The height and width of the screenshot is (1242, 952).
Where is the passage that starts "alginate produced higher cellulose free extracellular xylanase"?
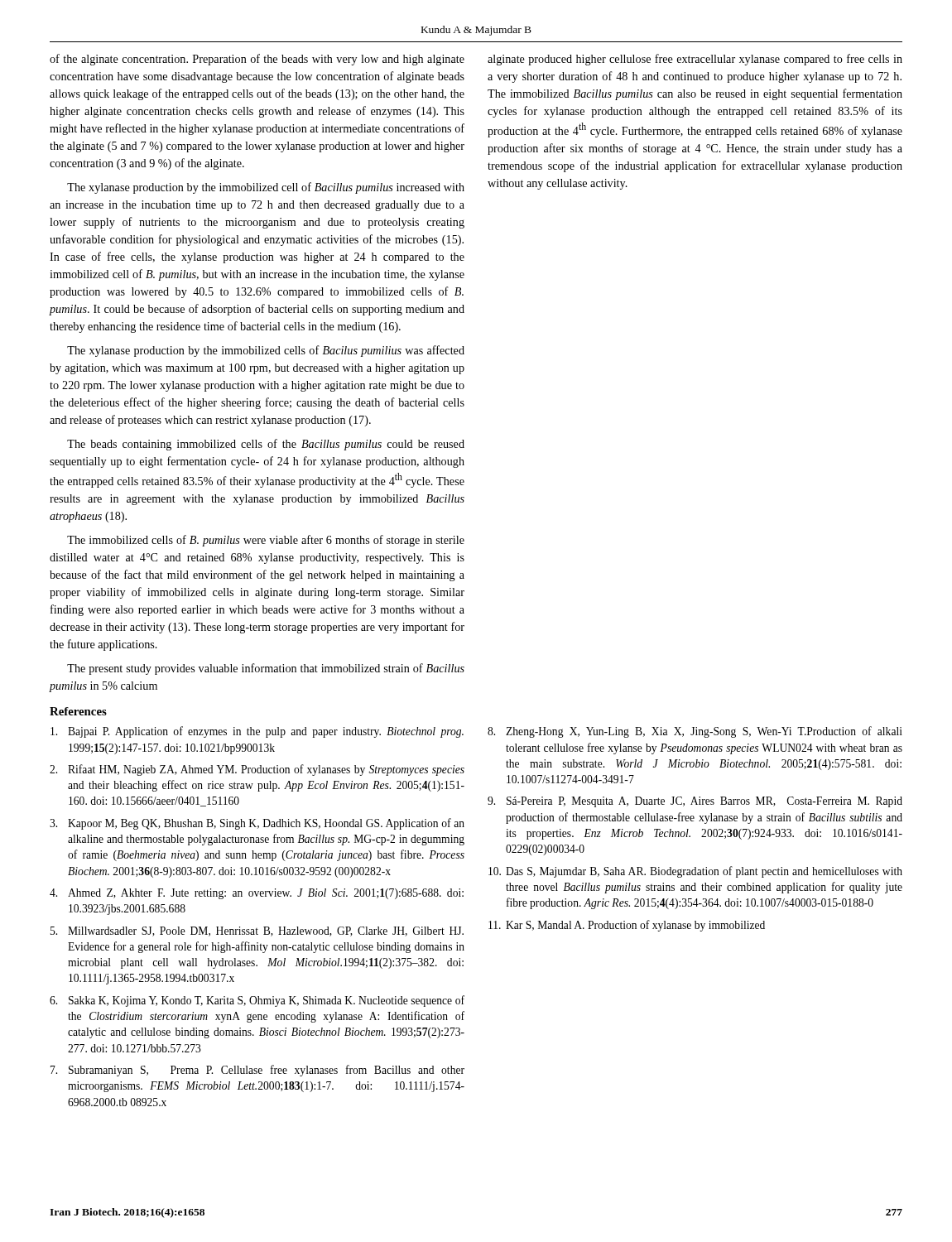(x=695, y=121)
